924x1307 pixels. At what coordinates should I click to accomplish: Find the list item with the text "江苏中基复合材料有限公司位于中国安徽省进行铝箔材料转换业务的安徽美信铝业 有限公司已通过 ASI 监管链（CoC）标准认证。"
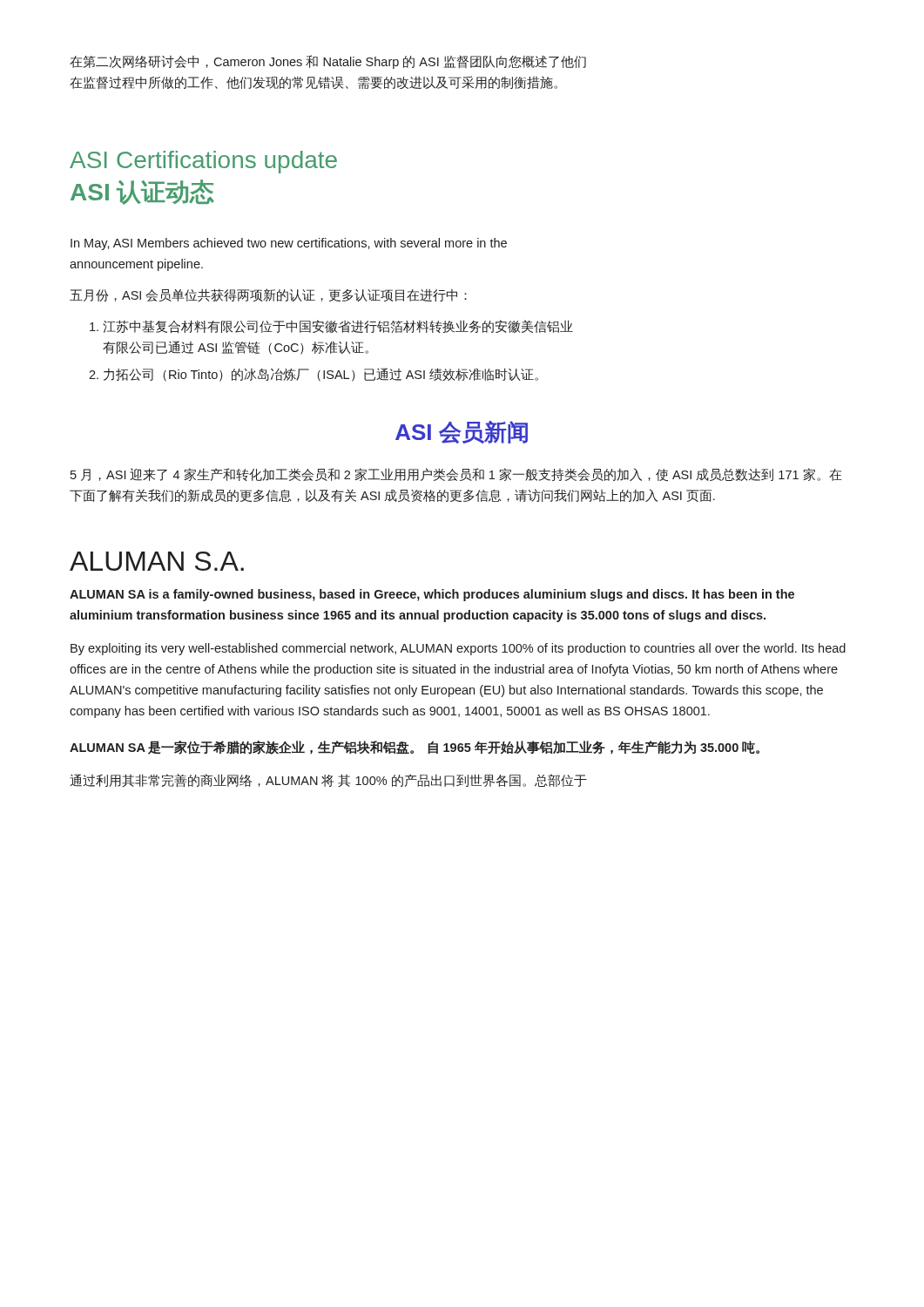tap(338, 337)
